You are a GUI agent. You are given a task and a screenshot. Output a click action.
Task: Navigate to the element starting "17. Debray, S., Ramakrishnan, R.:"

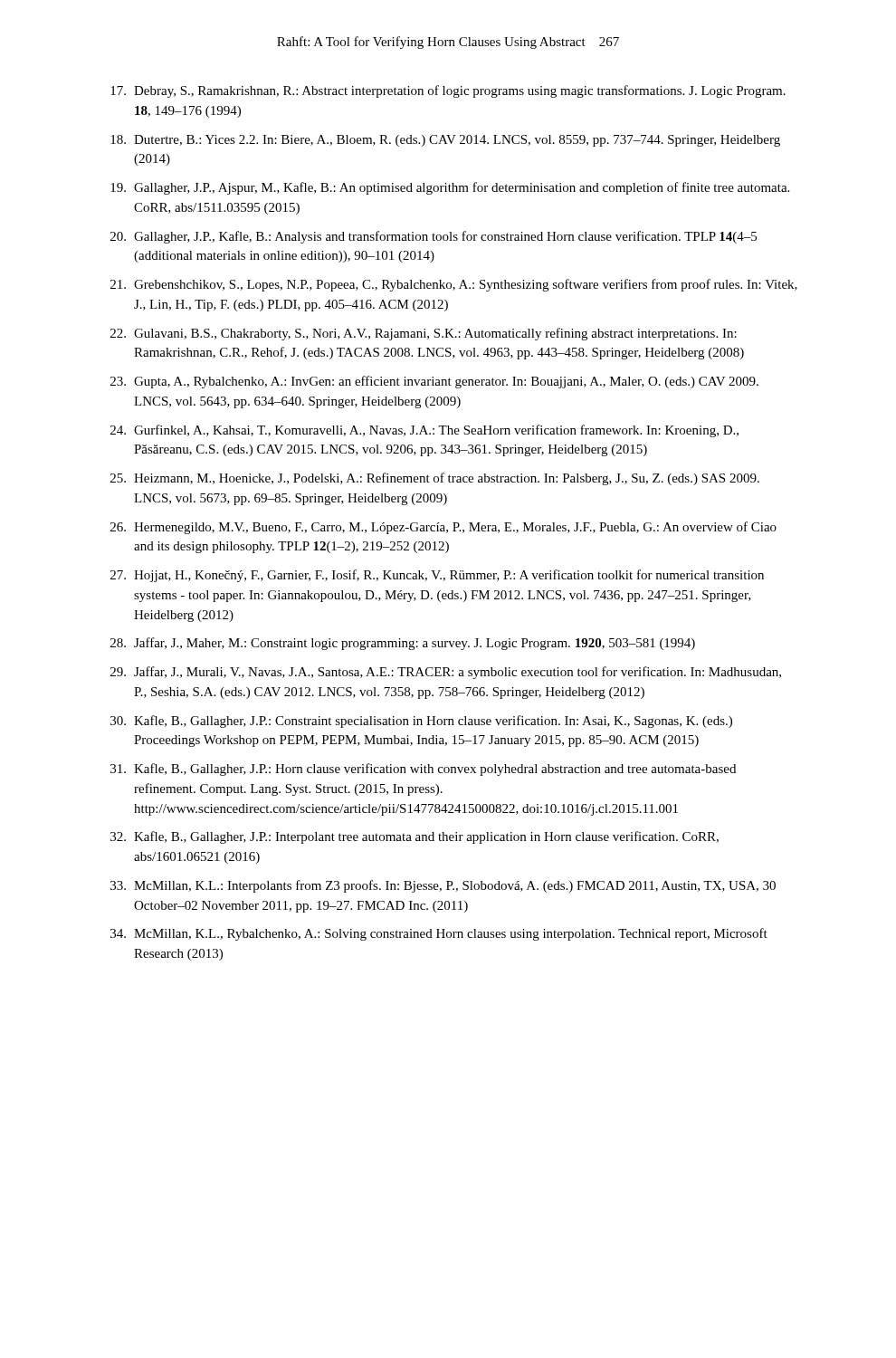point(448,101)
